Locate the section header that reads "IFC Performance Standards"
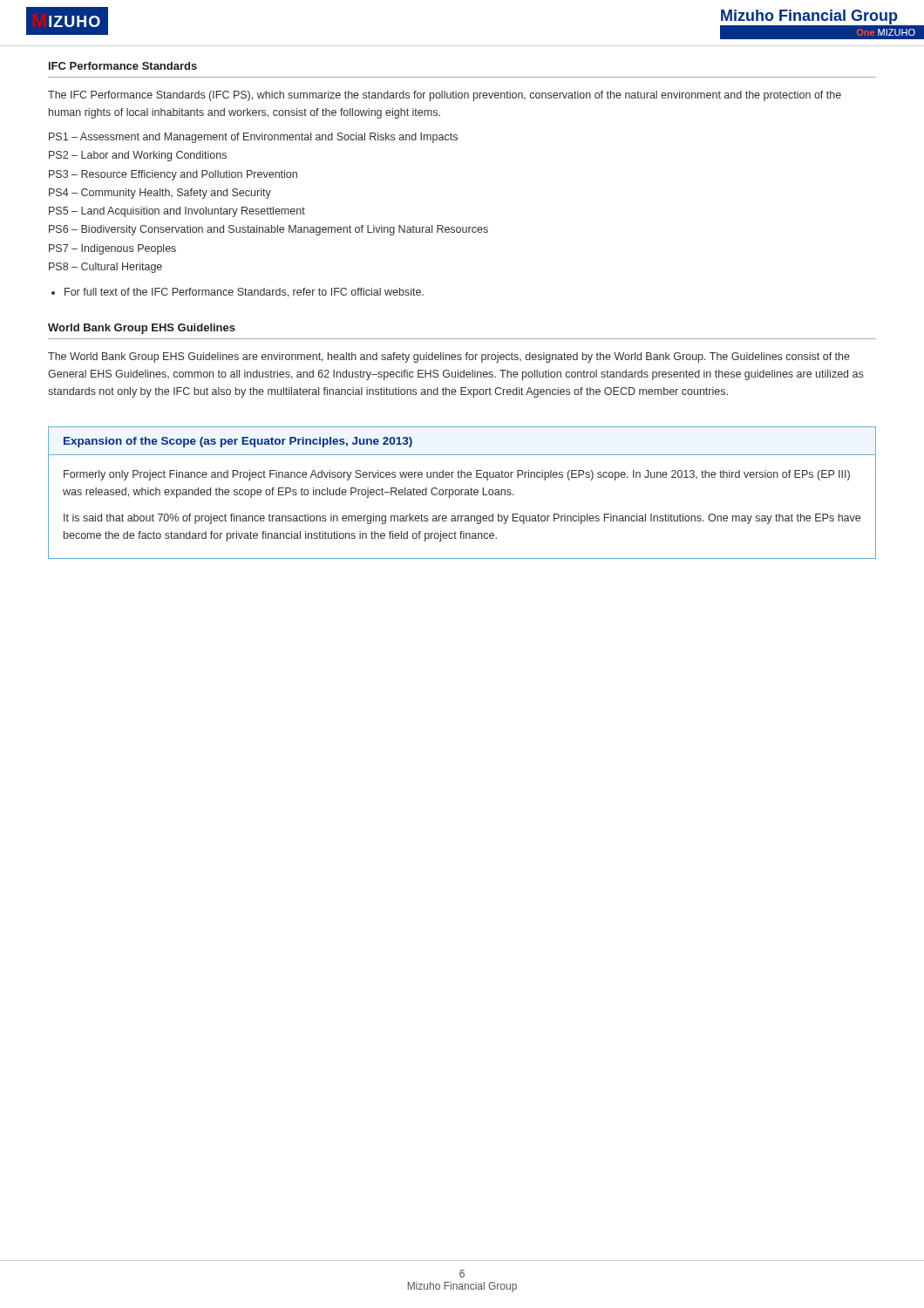The height and width of the screenshot is (1308, 924). (462, 66)
